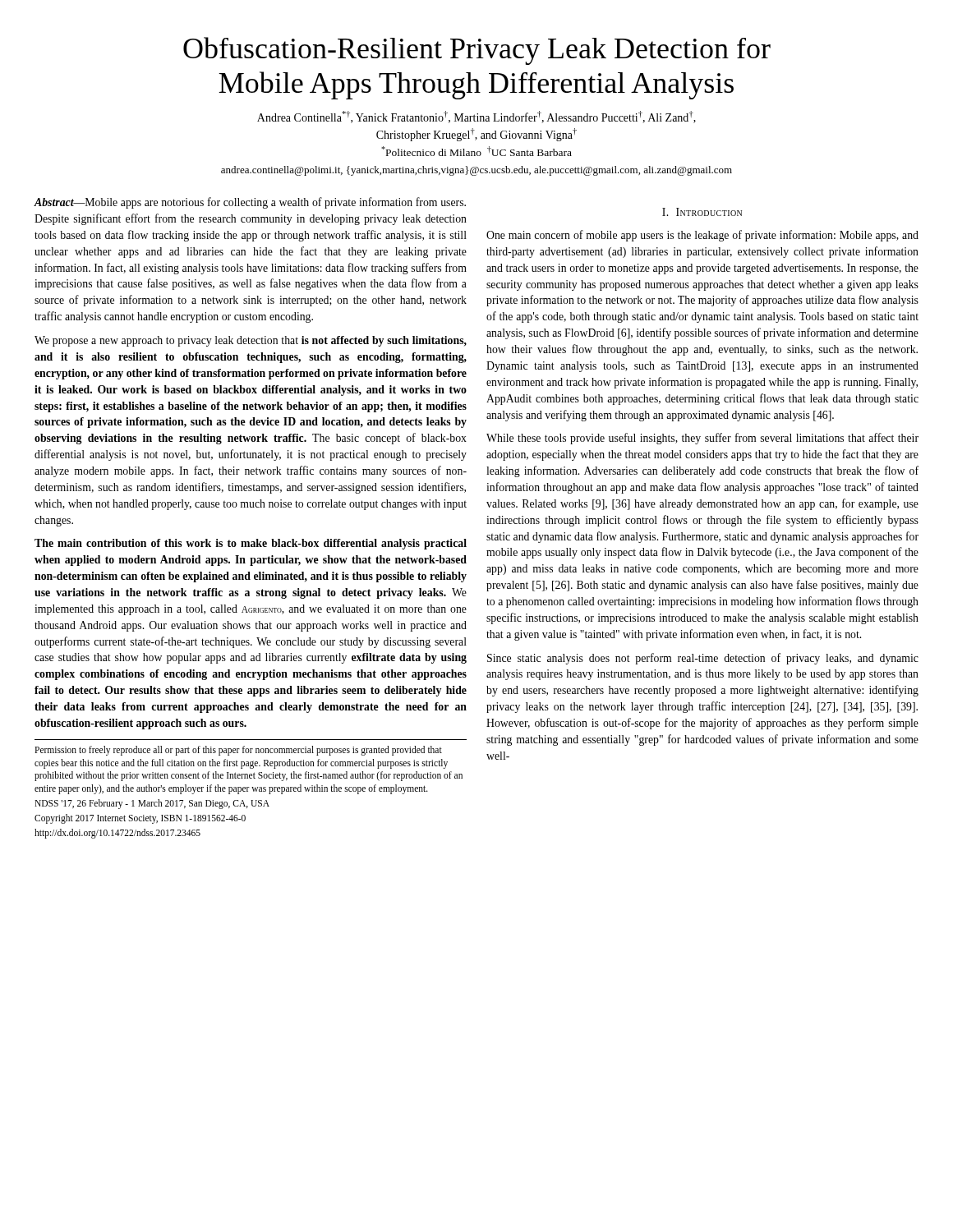Click on the region starting "One main concern of mobile app users is"
The image size is (953, 1232).
point(702,496)
